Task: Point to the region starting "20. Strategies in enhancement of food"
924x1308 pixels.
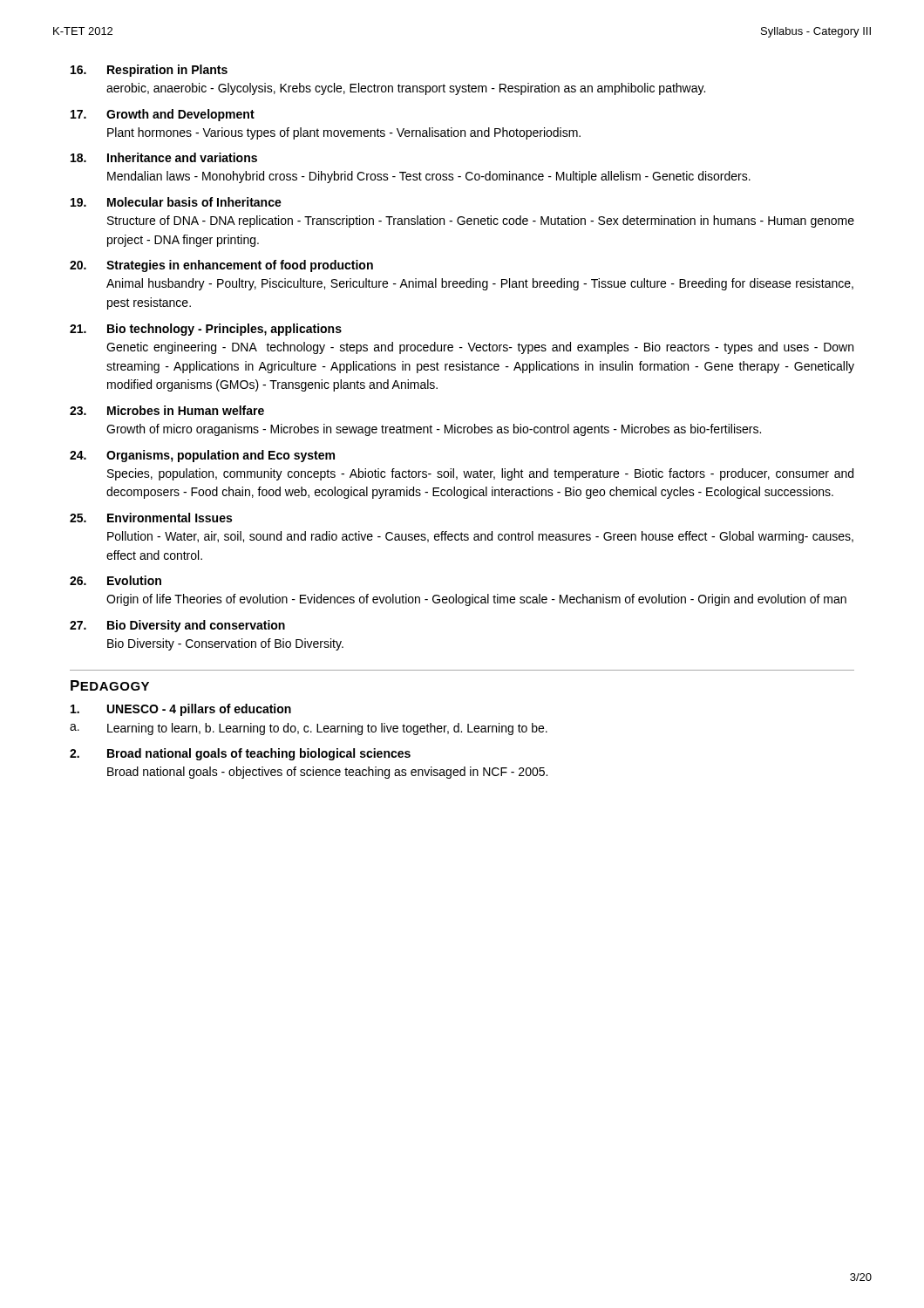Action: 462,286
